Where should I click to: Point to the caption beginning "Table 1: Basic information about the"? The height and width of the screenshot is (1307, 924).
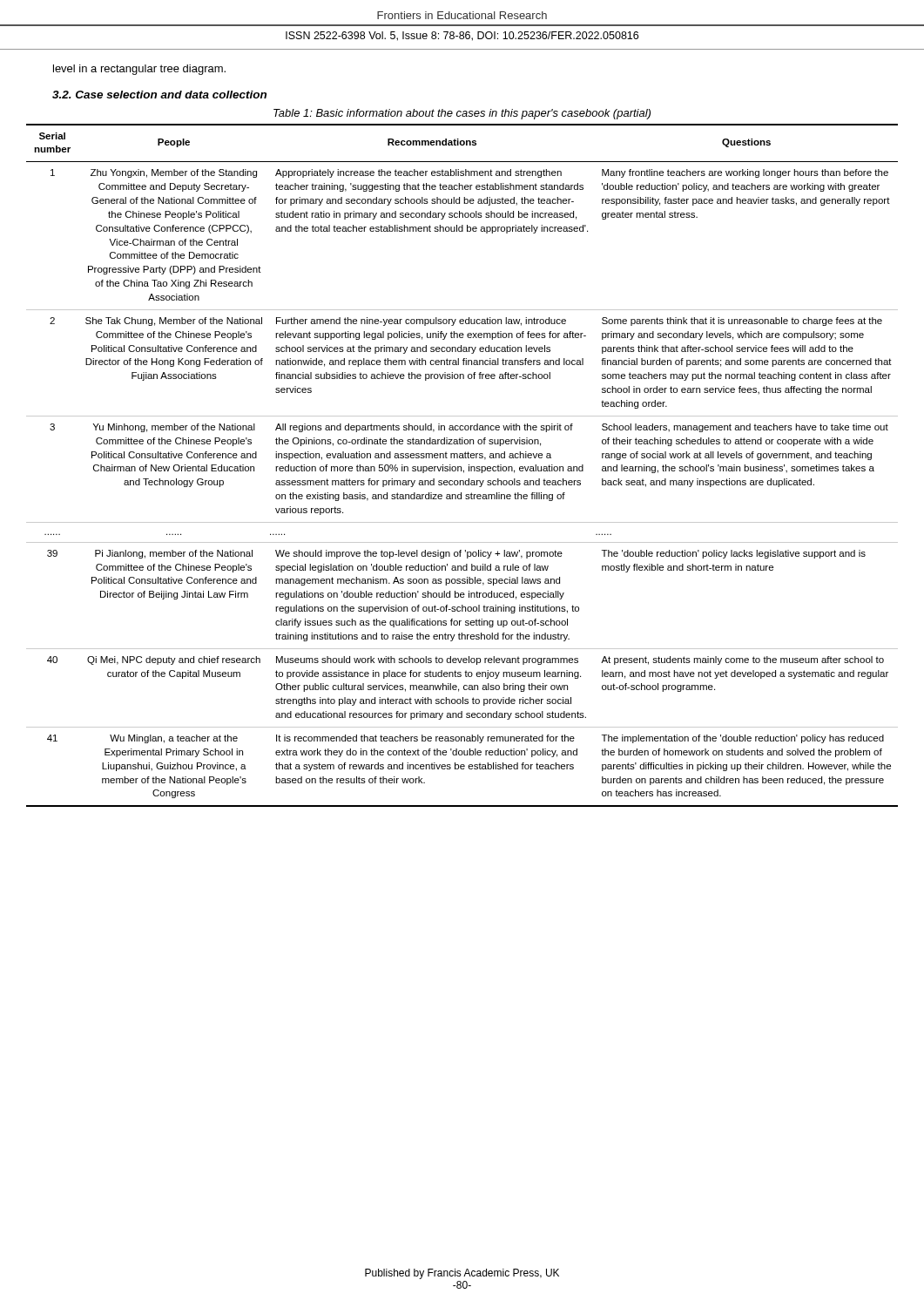tap(462, 112)
